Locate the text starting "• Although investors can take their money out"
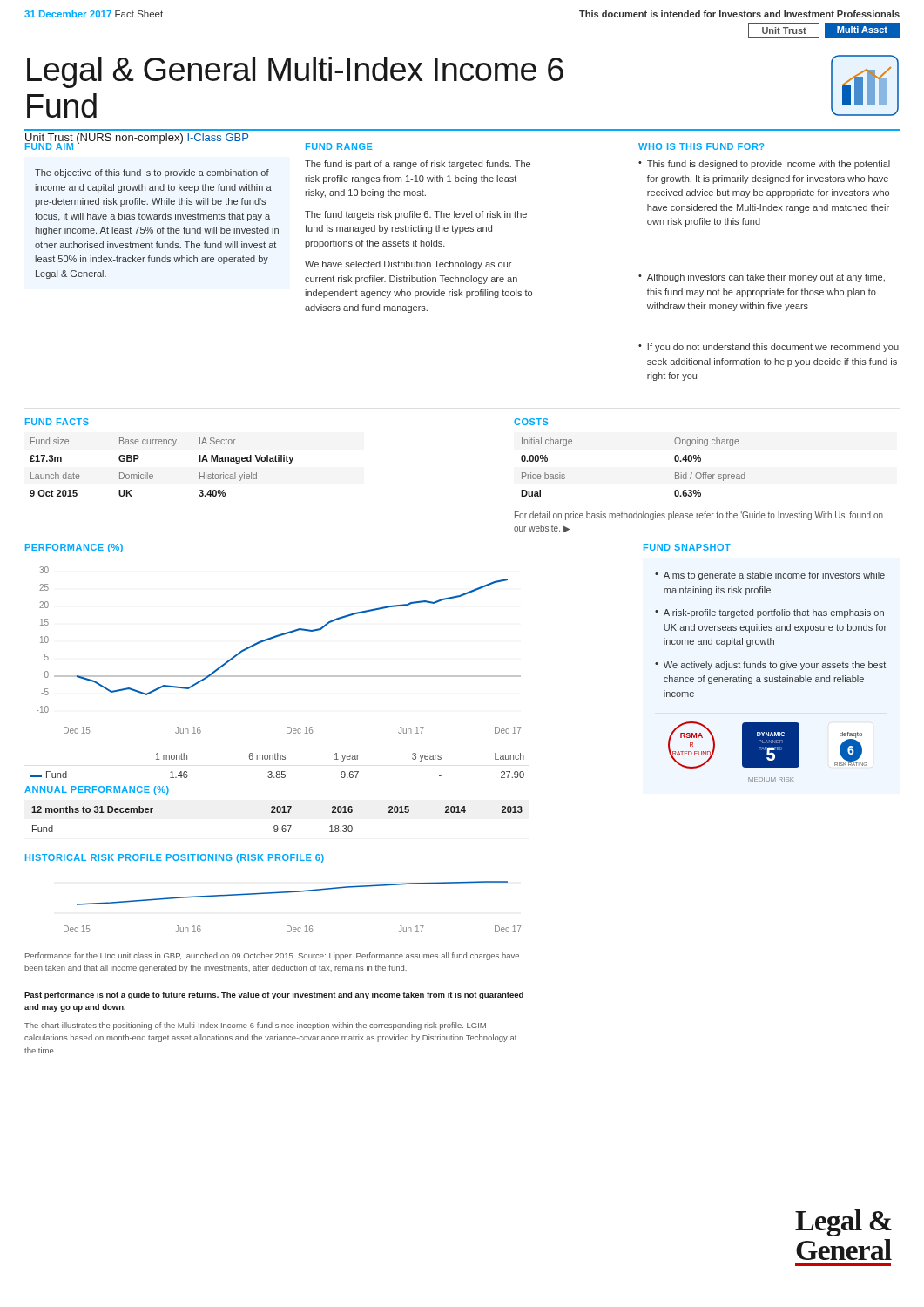The height and width of the screenshot is (1307, 924). click(769, 292)
